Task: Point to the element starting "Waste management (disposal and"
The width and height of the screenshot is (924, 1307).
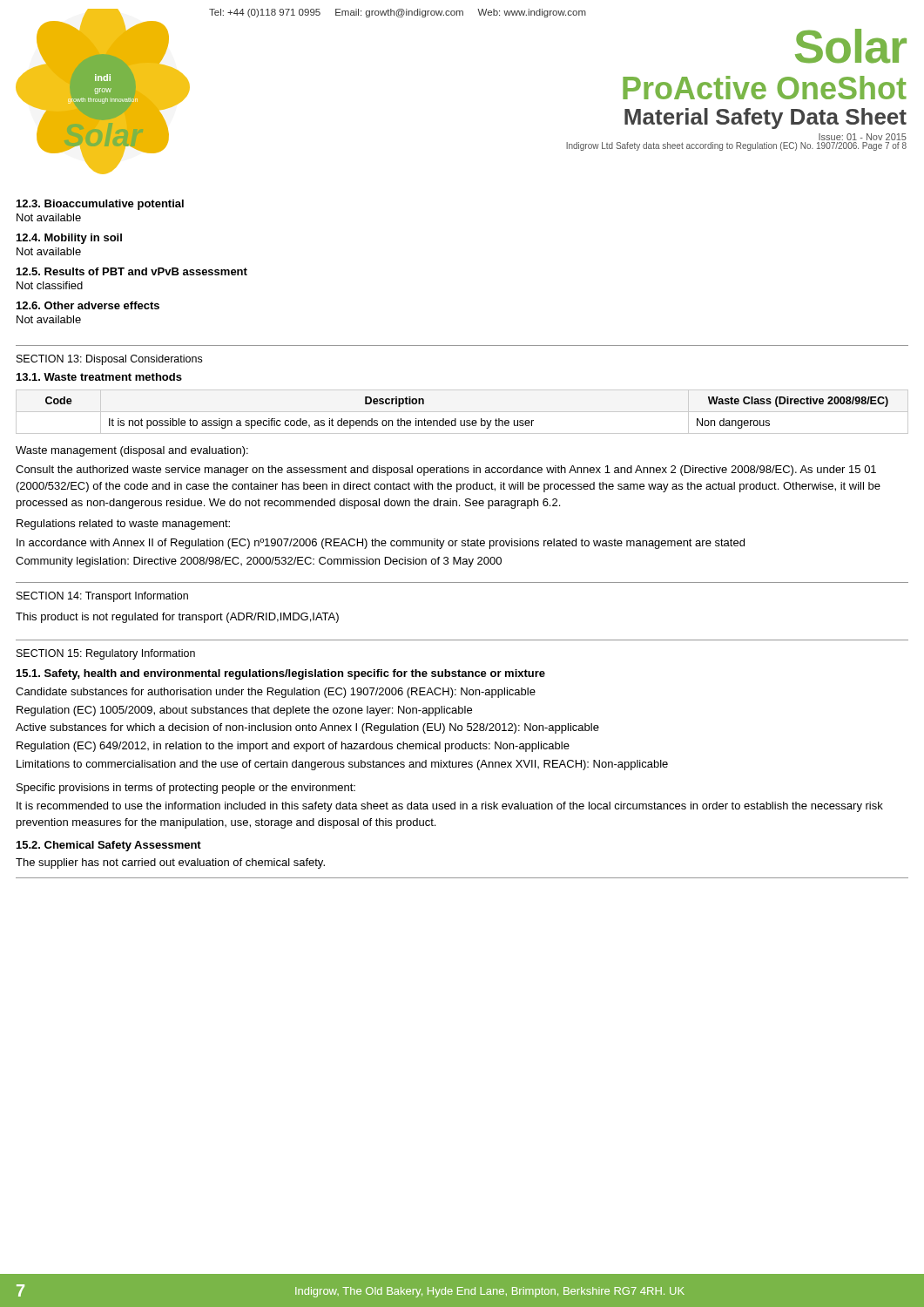Action: click(x=462, y=477)
